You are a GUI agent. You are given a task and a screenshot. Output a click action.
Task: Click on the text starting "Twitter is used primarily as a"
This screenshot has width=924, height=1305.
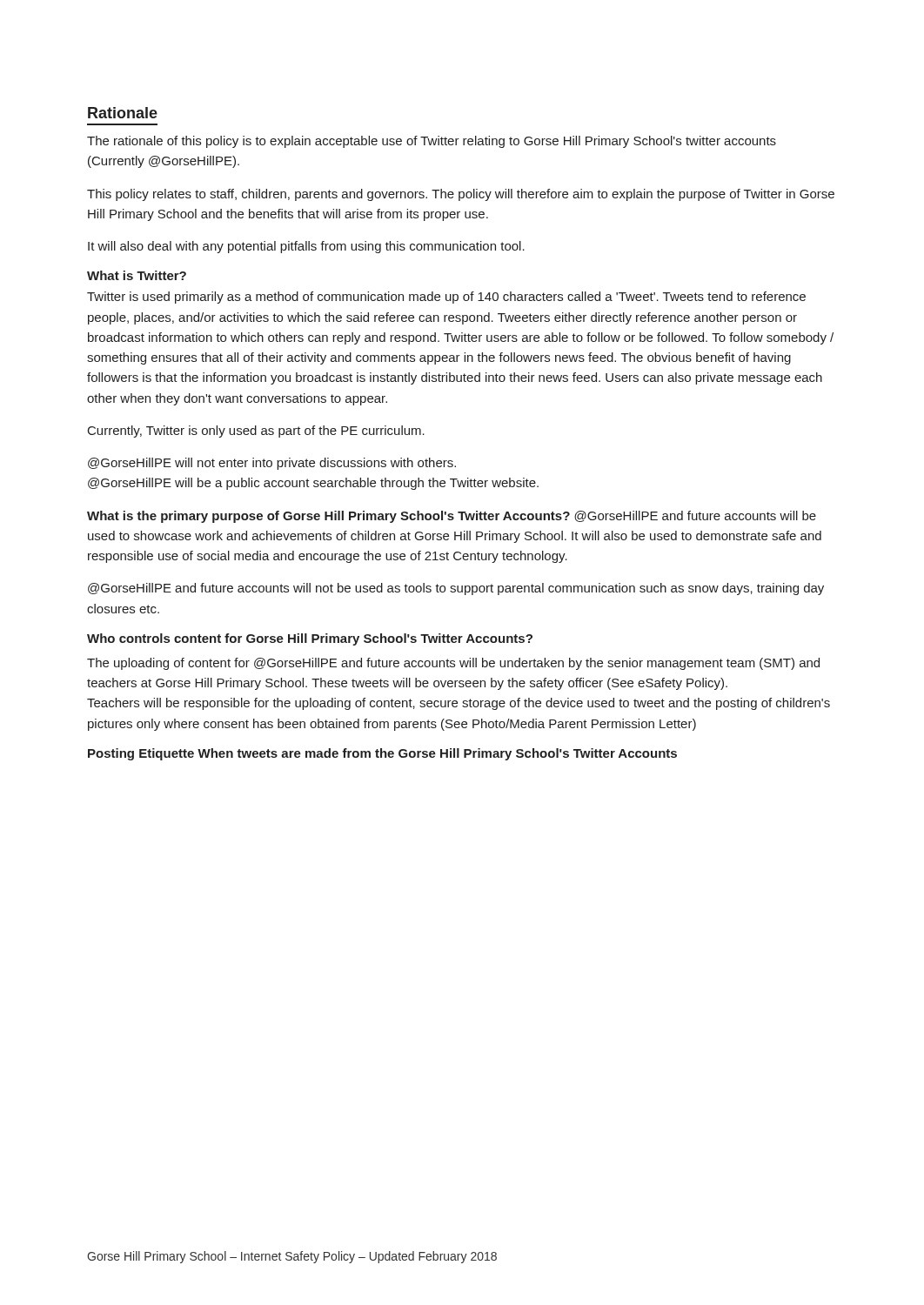[x=462, y=347]
